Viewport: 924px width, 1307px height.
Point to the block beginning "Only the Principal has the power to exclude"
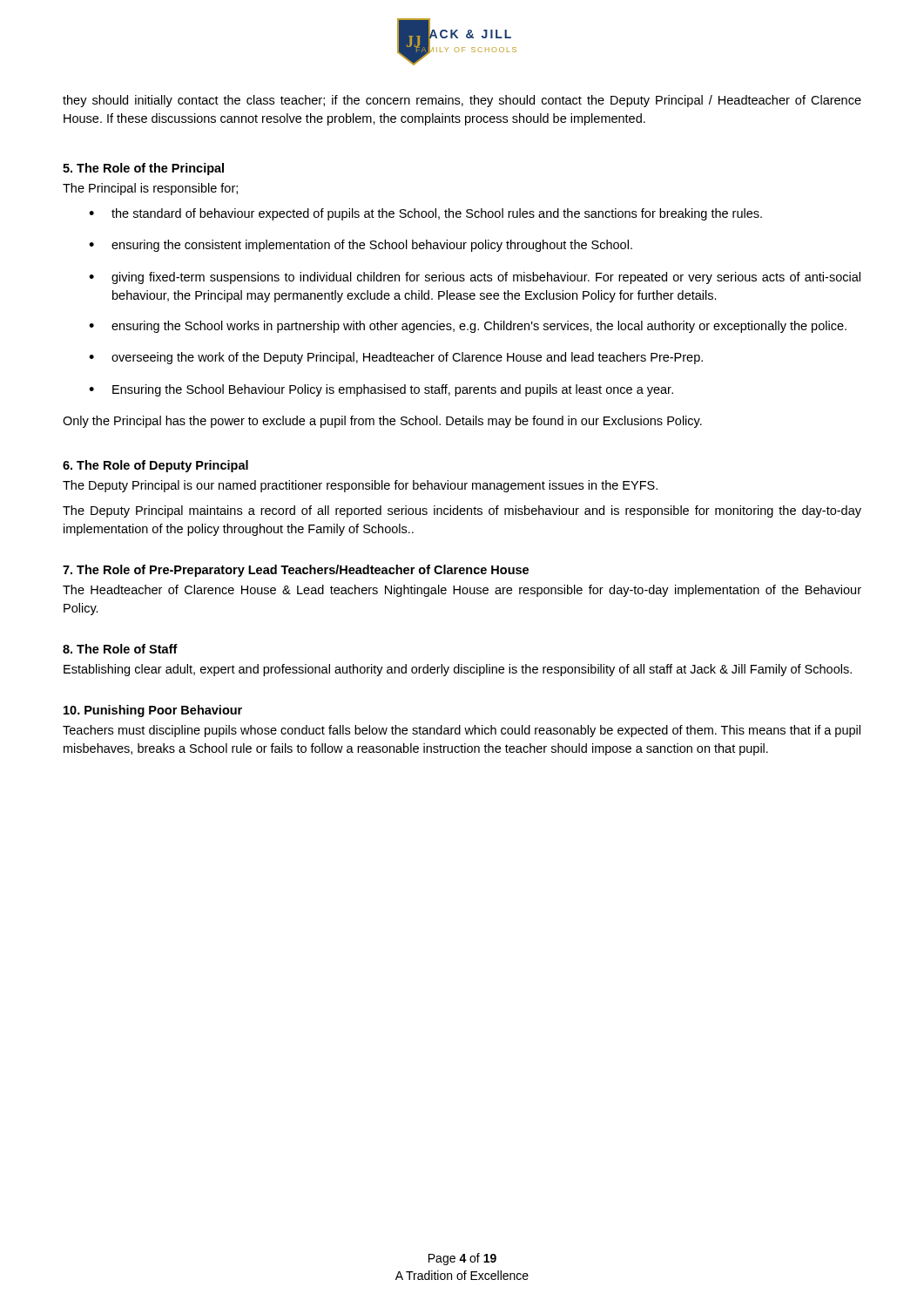click(x=383, y=421)
